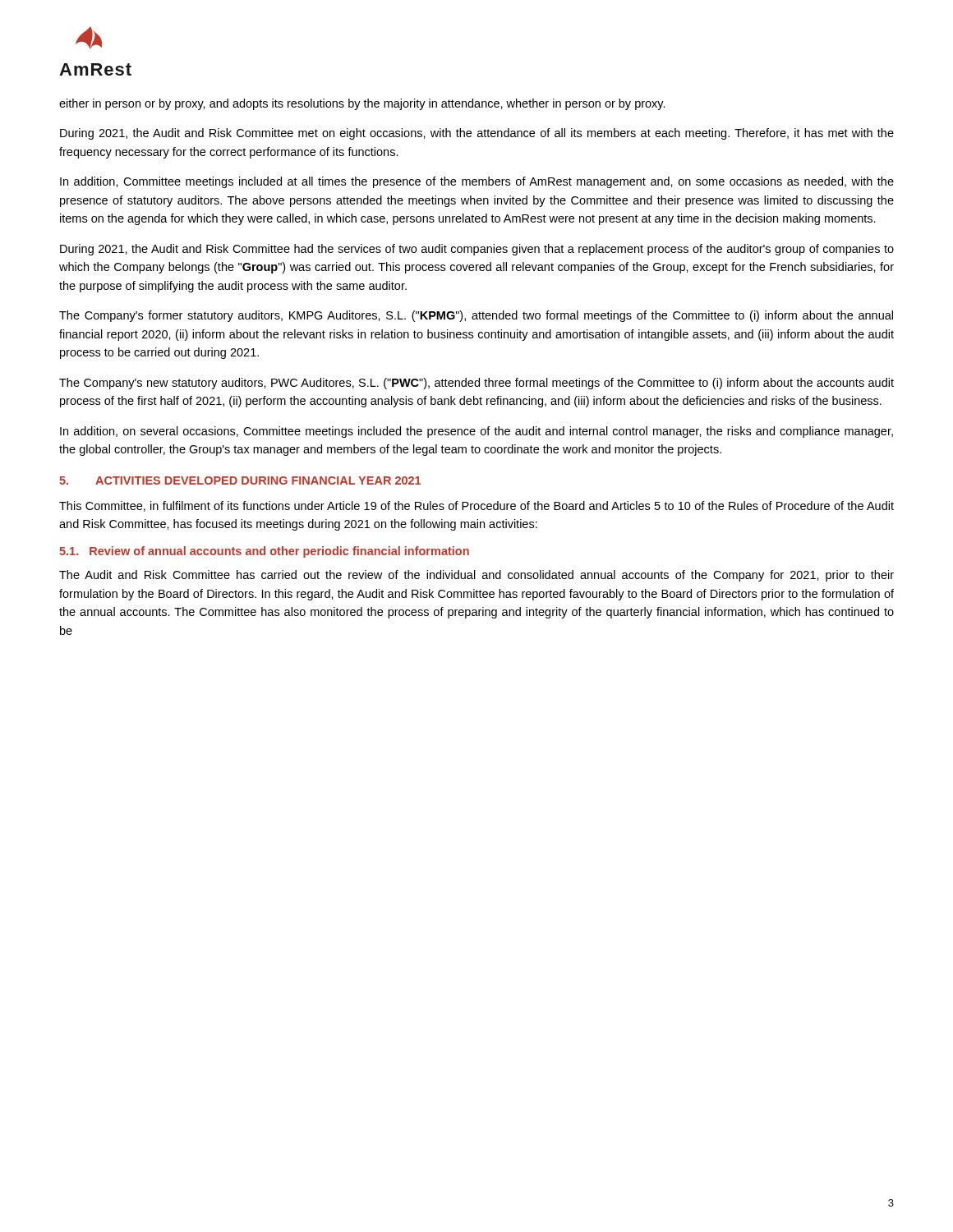Select the text block with the text "The Company's former"

click(x=476, y=334)
